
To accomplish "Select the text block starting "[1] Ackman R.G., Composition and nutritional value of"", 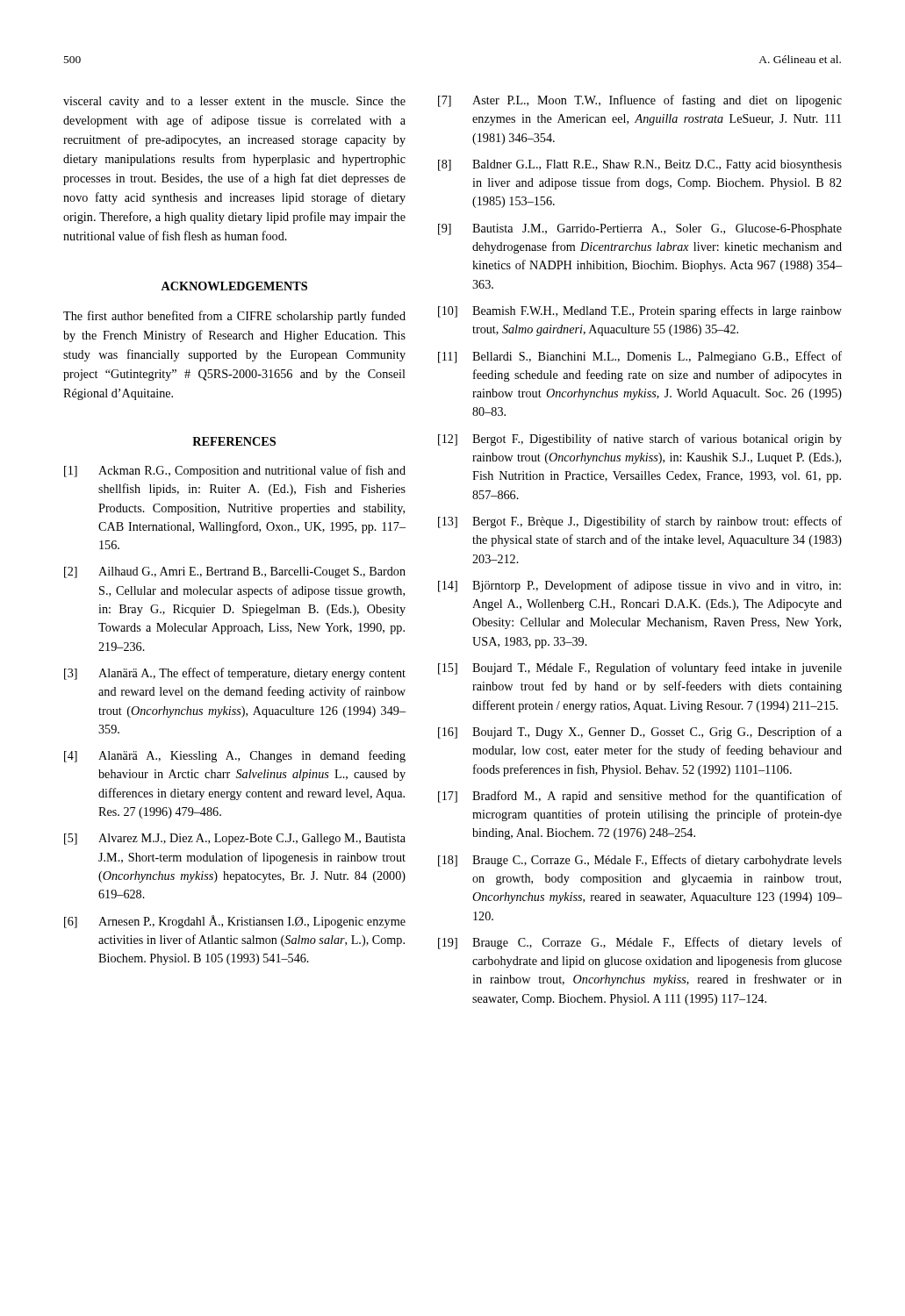I will click(234, 508).
